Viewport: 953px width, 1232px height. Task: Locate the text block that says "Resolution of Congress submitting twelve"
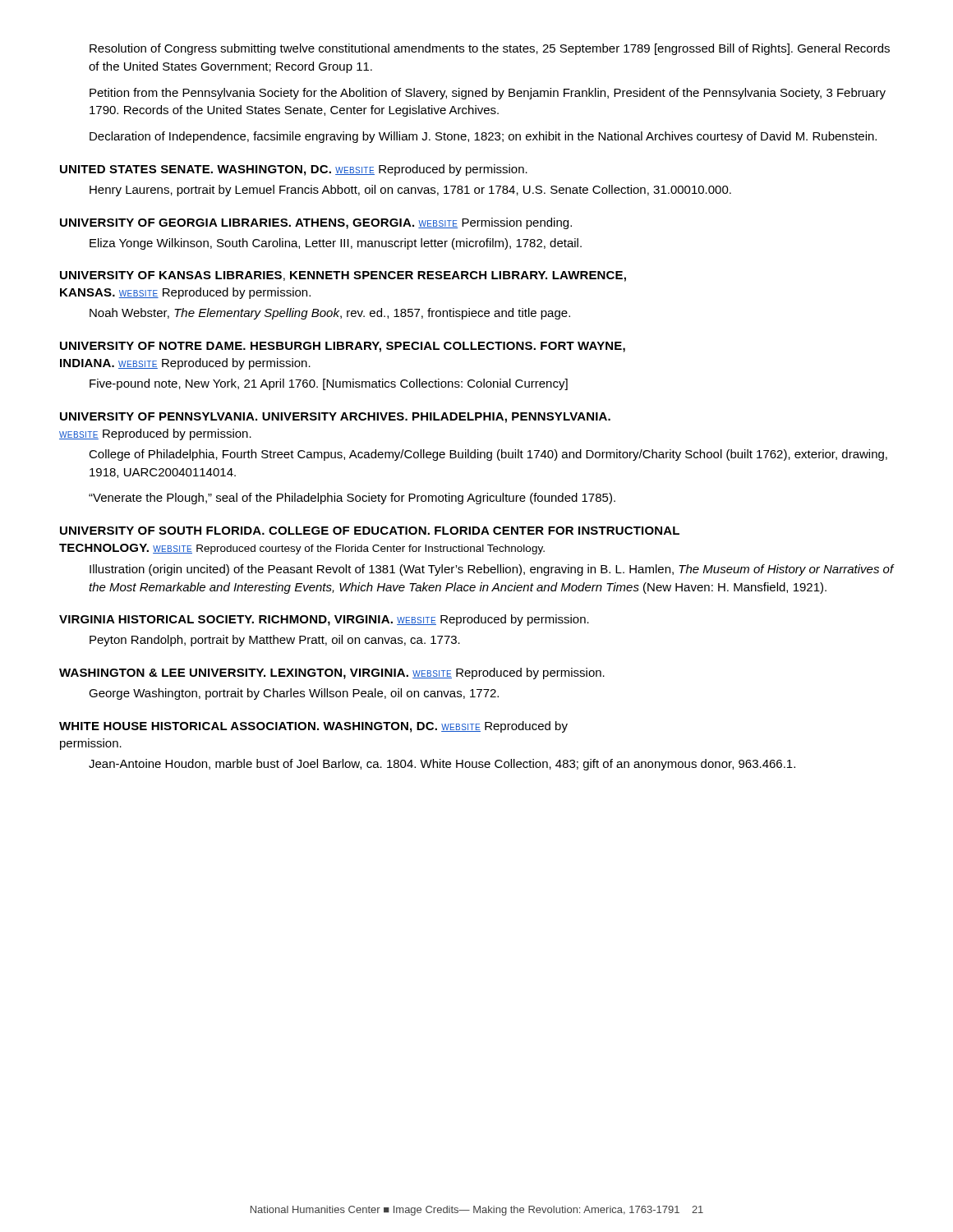489,57
